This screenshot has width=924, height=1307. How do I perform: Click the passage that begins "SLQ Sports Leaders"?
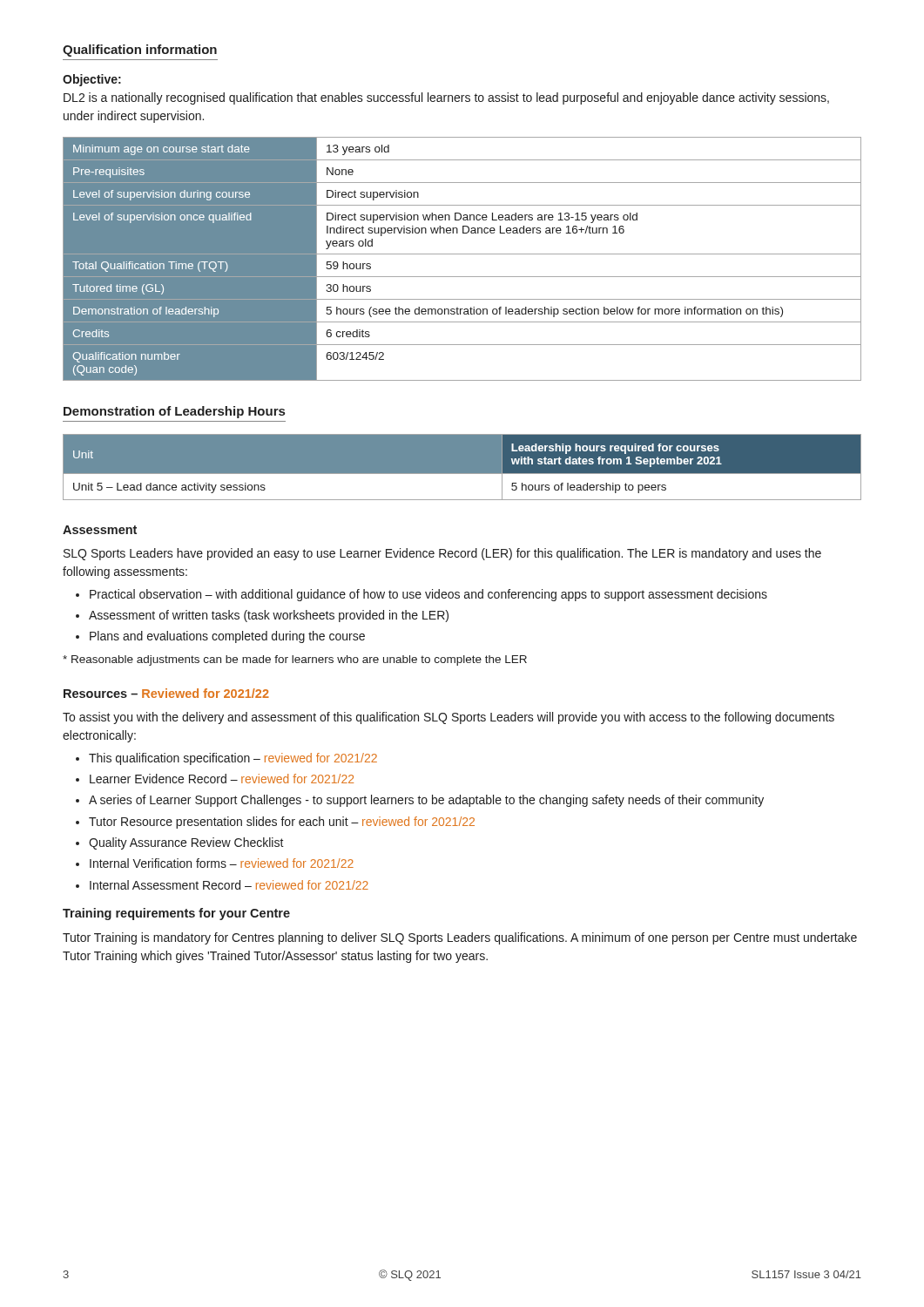click(442, 563)
